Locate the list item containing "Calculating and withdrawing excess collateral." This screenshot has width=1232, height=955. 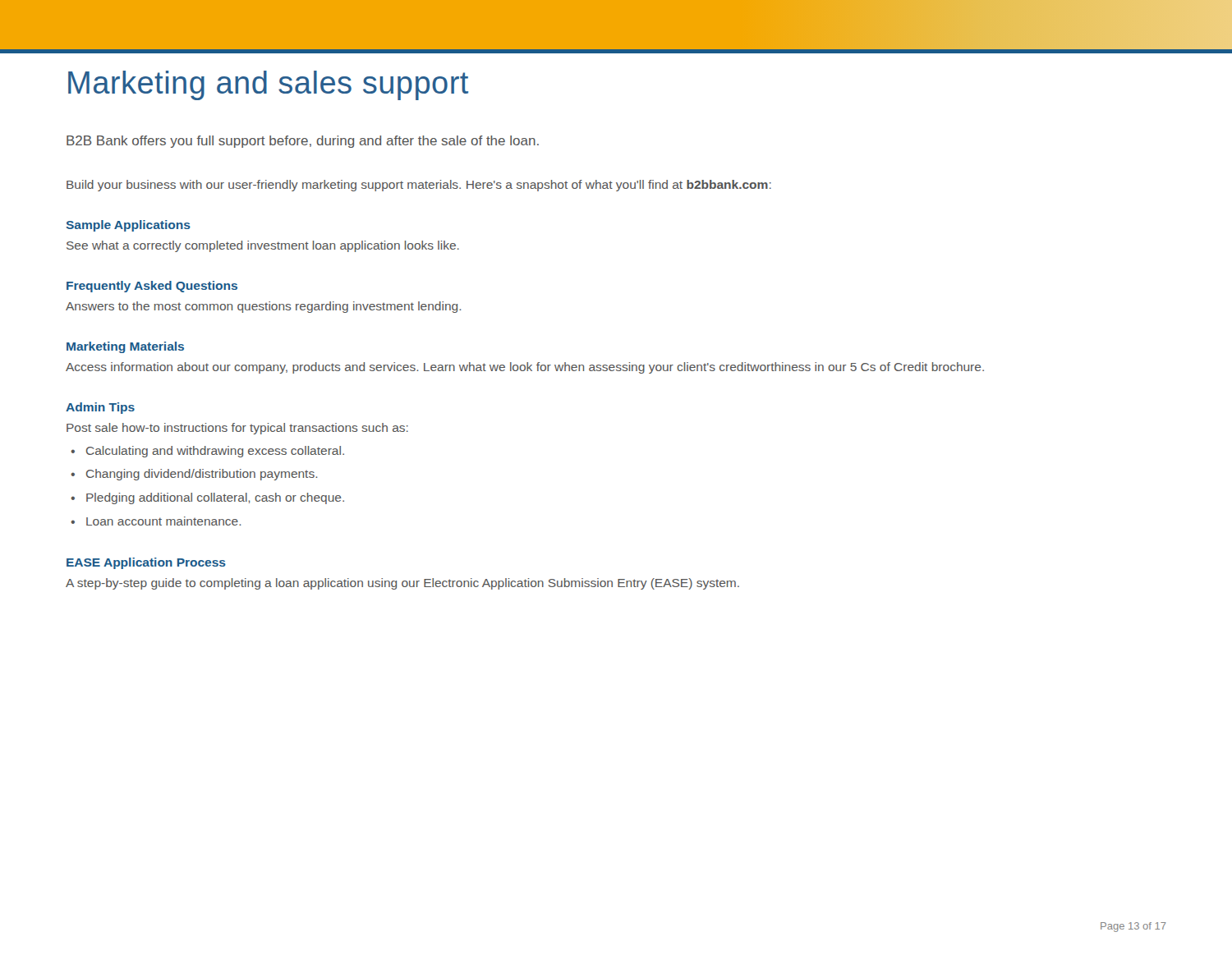215,450
